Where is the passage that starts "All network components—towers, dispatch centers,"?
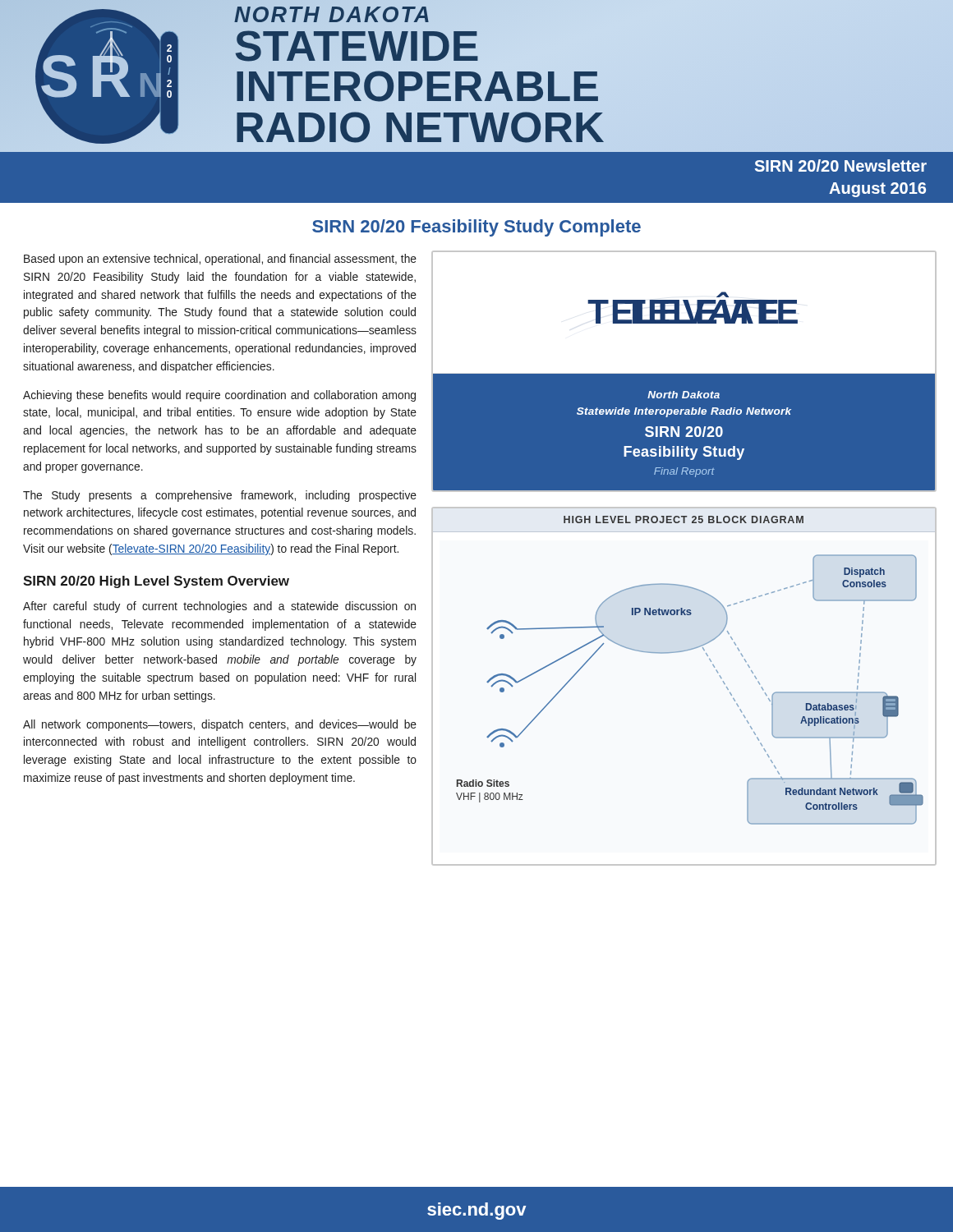Screen dimensions: 1232x953 click(x=220, y=751)
